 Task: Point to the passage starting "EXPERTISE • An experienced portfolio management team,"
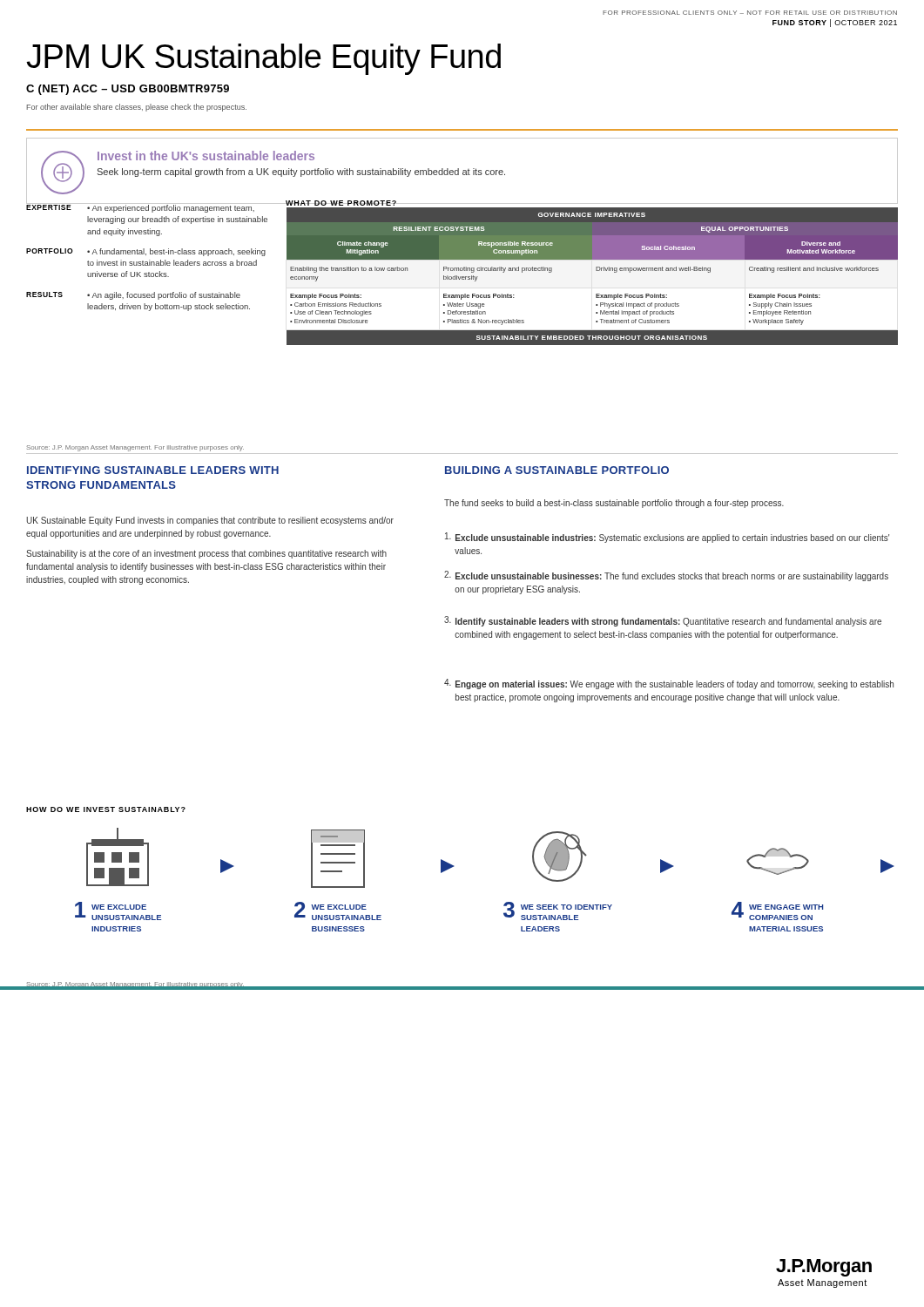[149, 257]
